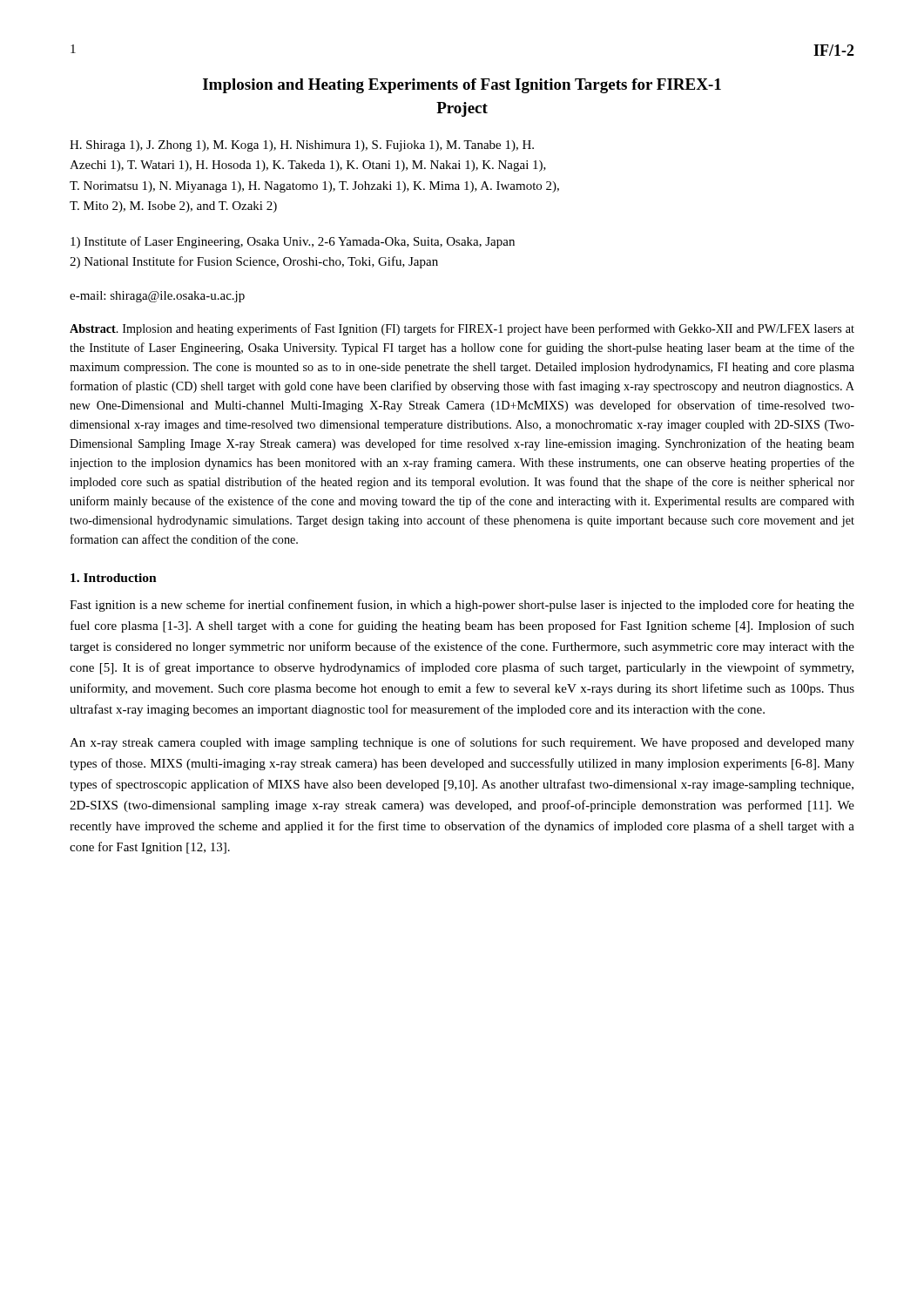Where is the passage that starts "H. Shiraga 1), J. Zhong"?

coord(315,175)
